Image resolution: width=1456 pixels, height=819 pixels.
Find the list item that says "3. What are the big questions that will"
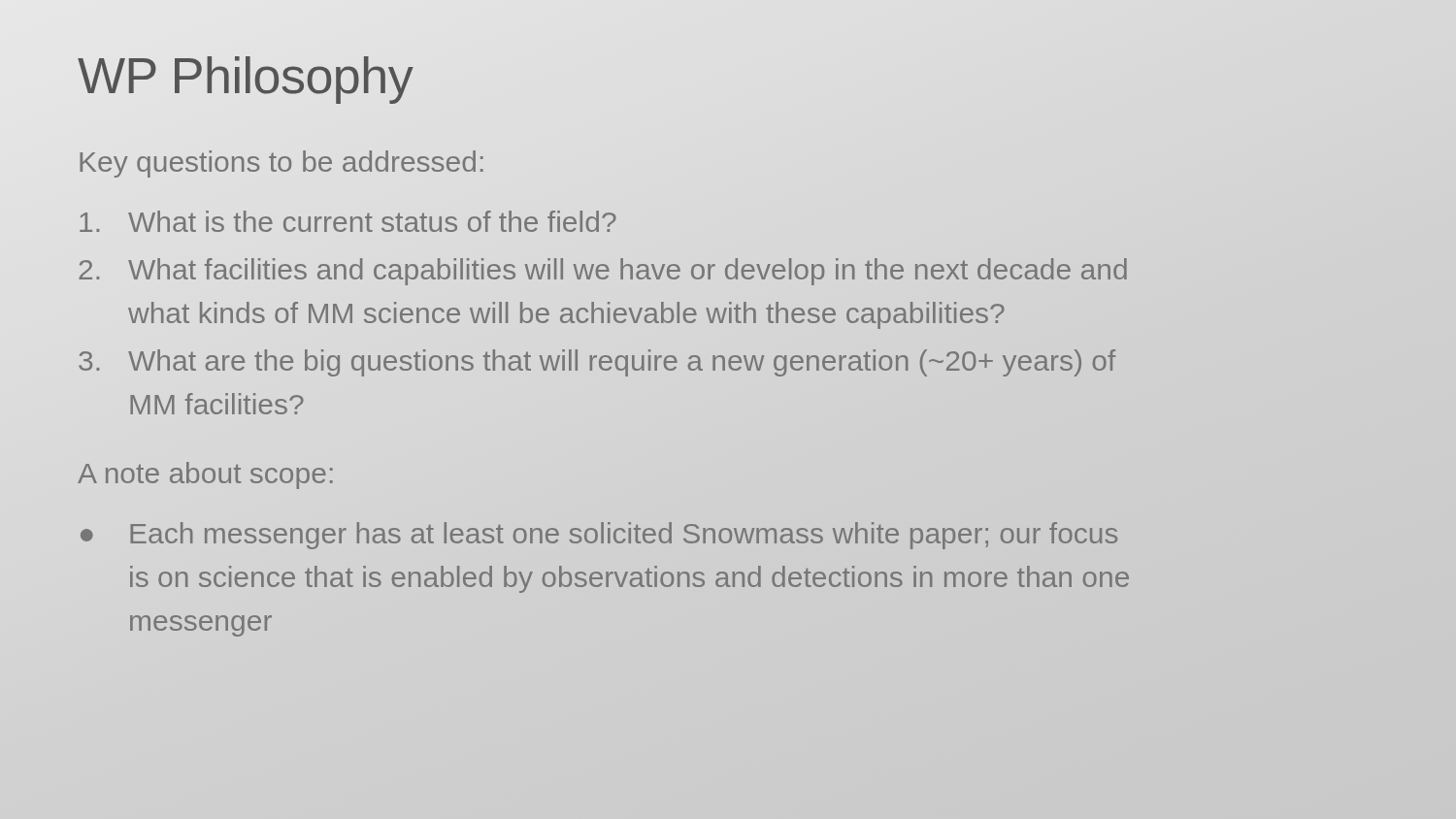coord(728,382)
